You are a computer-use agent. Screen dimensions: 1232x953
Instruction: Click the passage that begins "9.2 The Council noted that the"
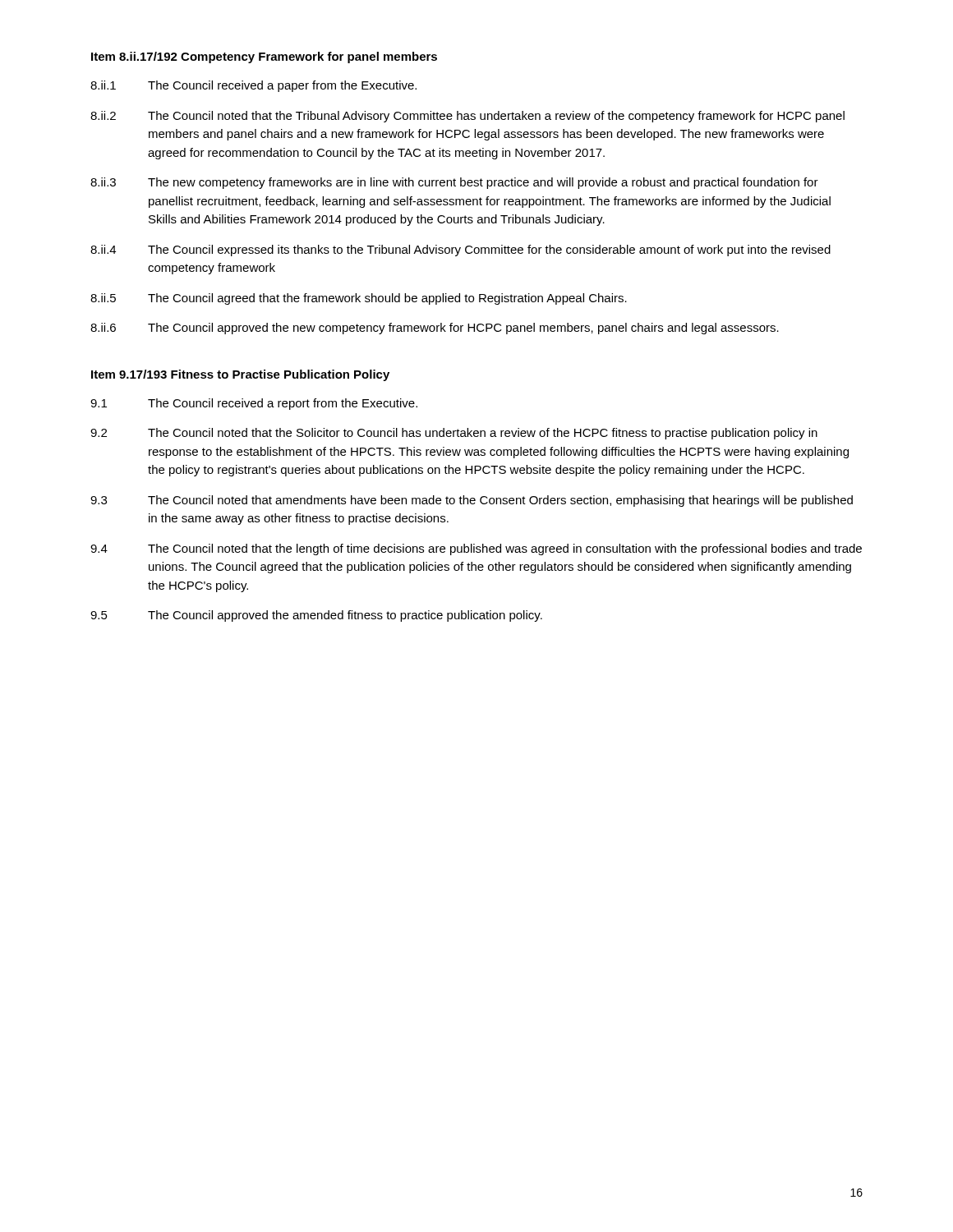pos(476,452)
